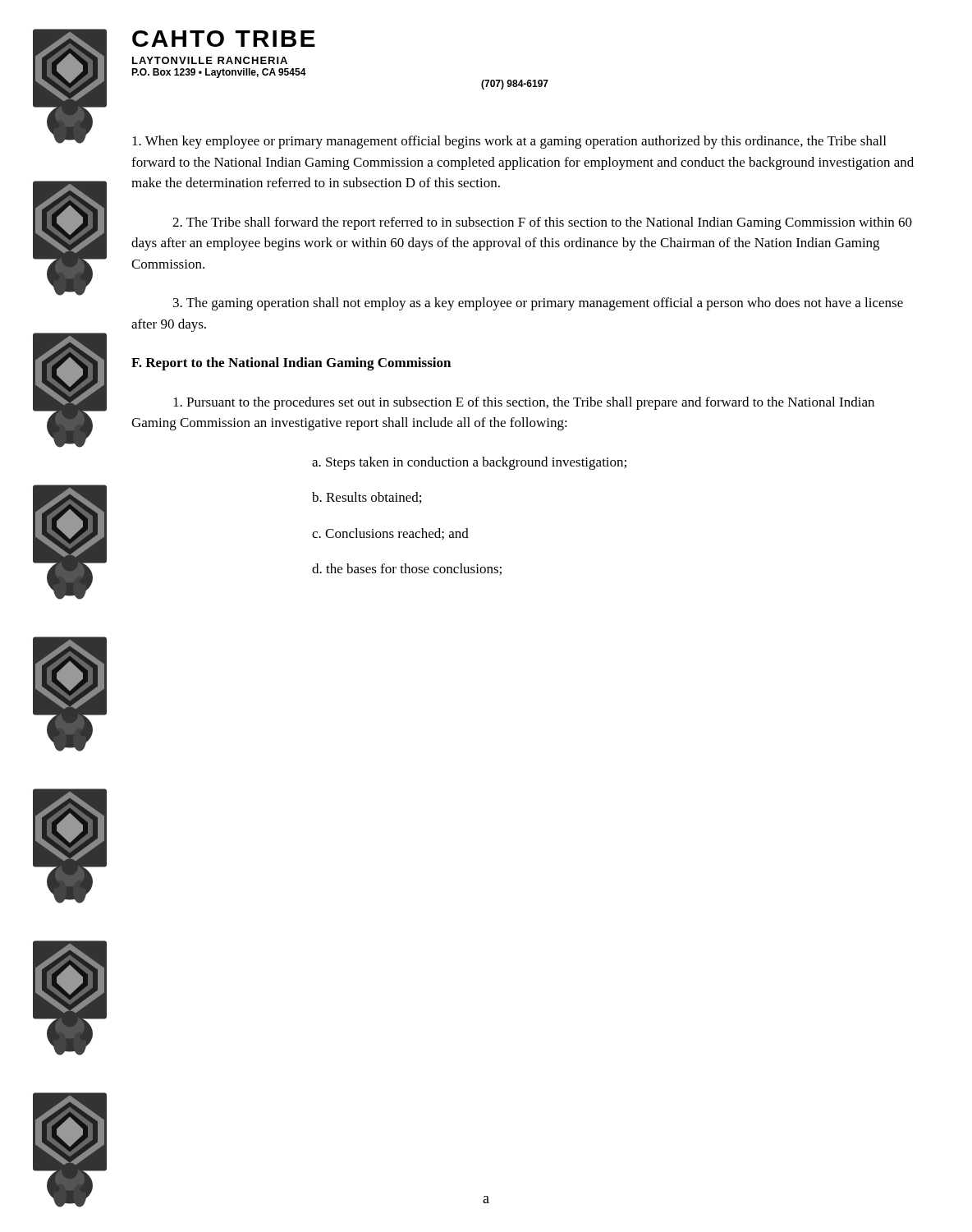This screenshot has width=972, height=1232.
Task: Find the block on this page that starts "Pursuant to the procedures"
Action: (x=527, y=412)
